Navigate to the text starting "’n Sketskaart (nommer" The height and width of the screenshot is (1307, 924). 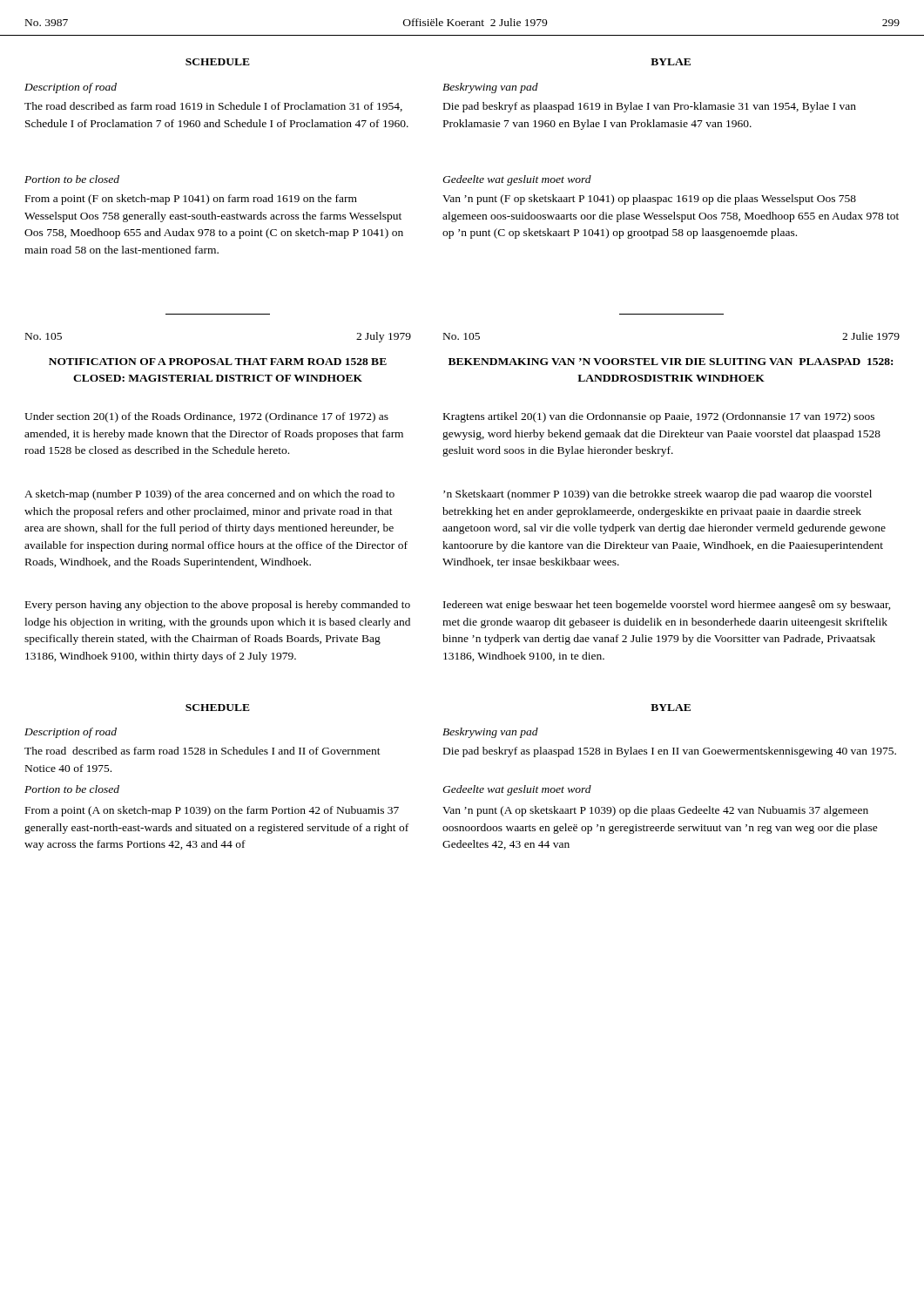pos(671,528)
